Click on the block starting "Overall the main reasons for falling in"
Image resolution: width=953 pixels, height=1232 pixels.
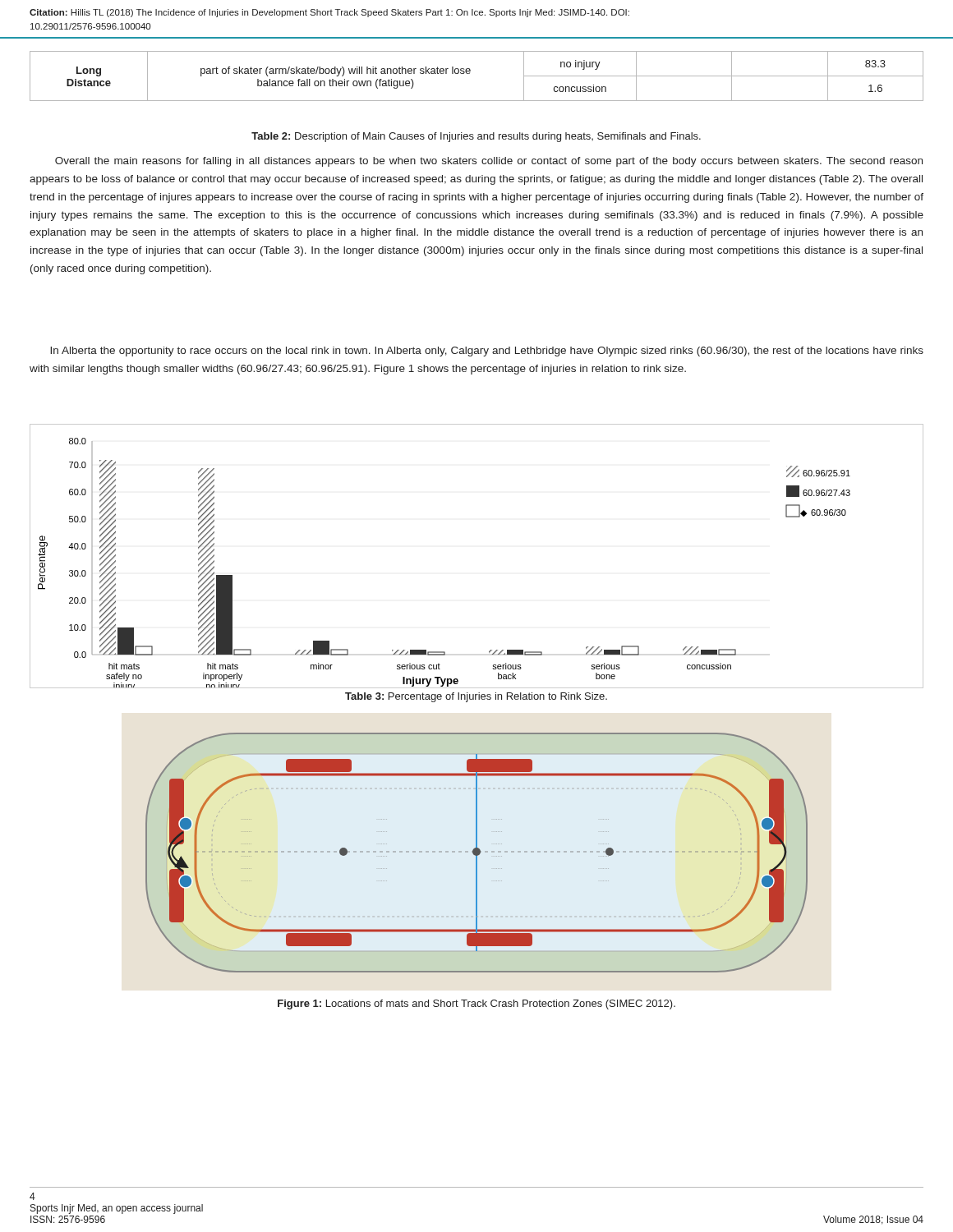pos(476,214)
